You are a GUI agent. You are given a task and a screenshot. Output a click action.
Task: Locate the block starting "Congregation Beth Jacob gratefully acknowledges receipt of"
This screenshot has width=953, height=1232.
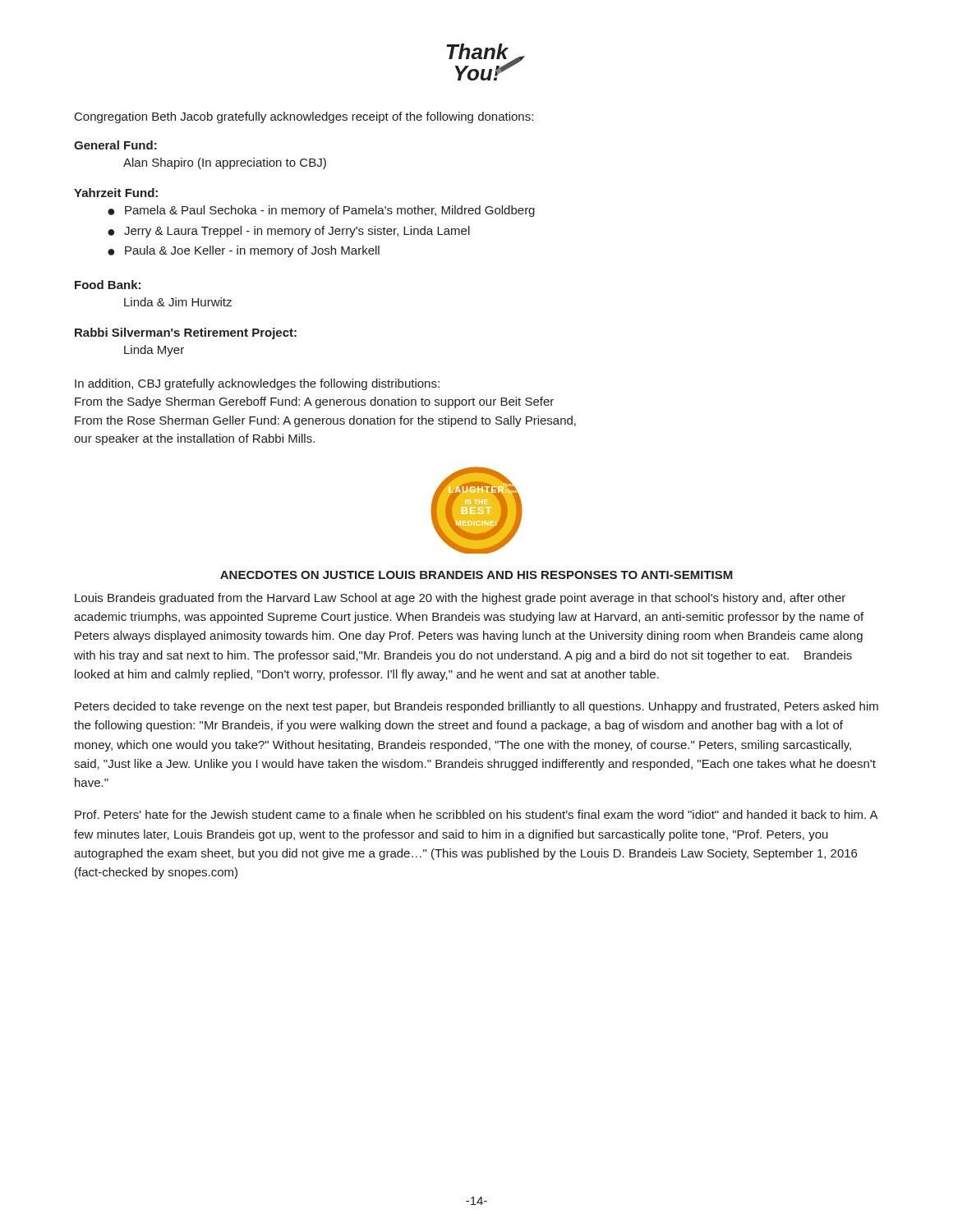[x=304, y=116]
